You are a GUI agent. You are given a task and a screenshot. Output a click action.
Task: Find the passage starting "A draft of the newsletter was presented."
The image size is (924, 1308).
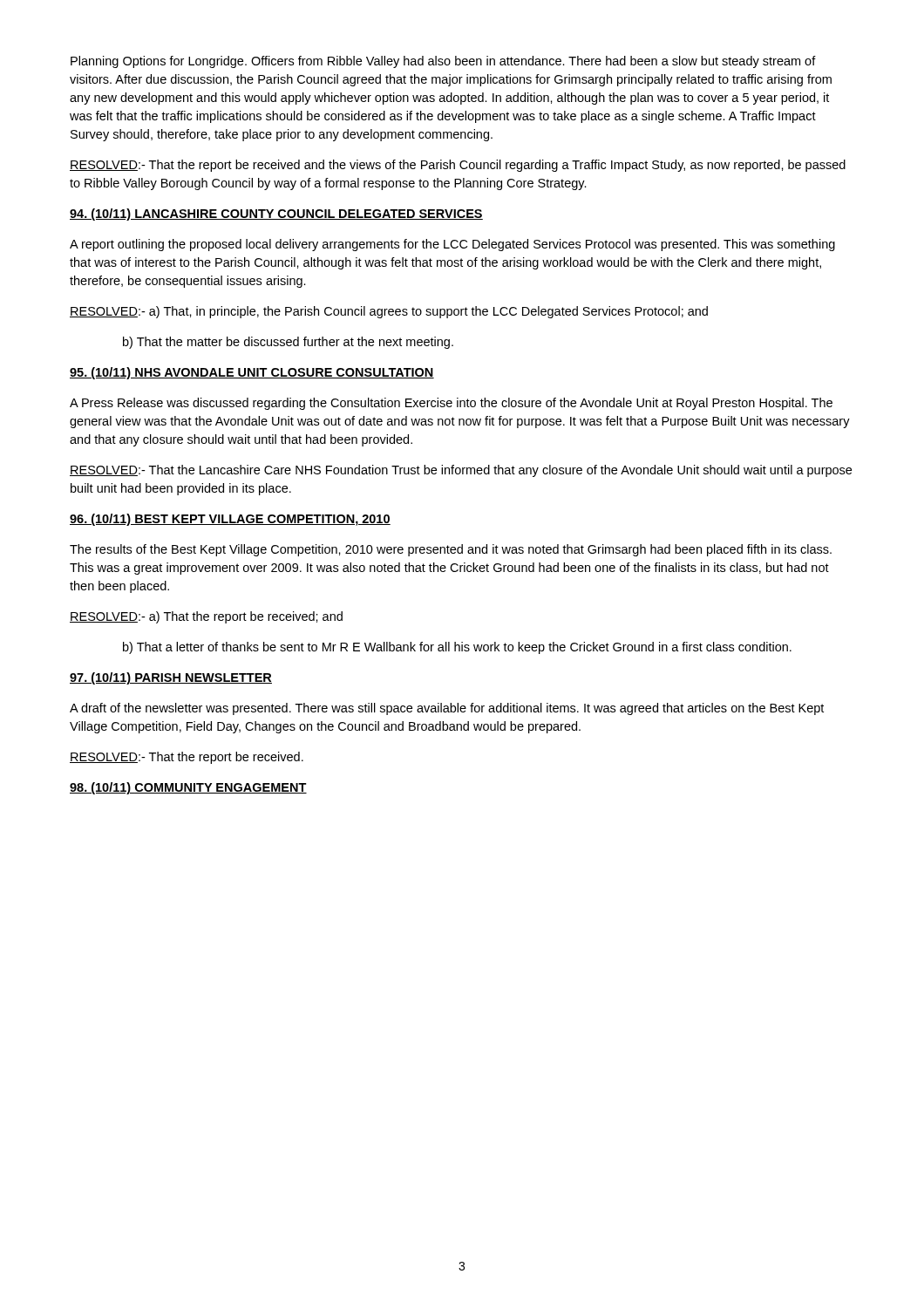coord(462,718)
